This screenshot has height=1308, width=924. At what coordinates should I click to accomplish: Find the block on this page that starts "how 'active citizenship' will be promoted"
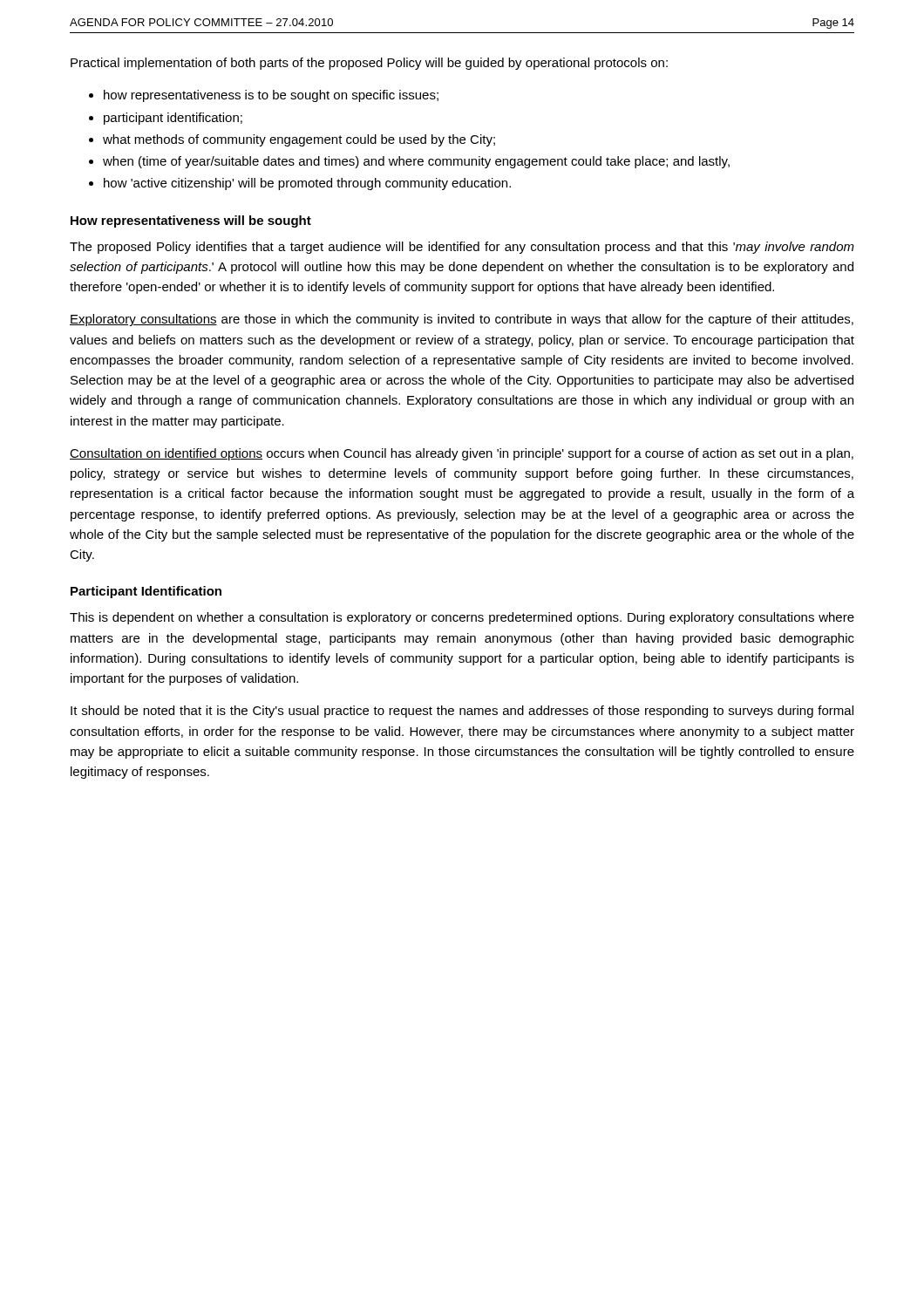(307, 183)
